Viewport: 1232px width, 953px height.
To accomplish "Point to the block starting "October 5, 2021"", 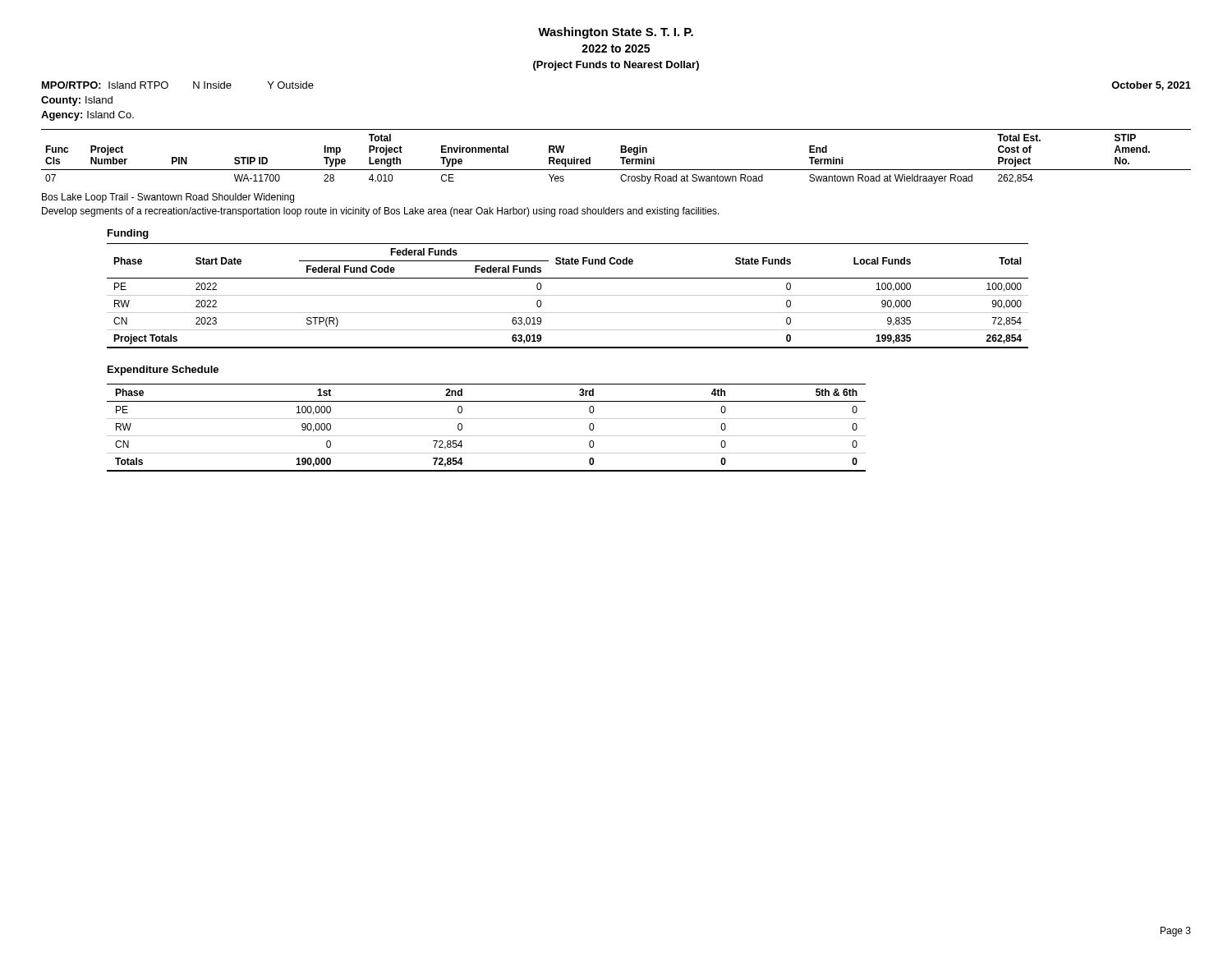I will pos(1151,85).
